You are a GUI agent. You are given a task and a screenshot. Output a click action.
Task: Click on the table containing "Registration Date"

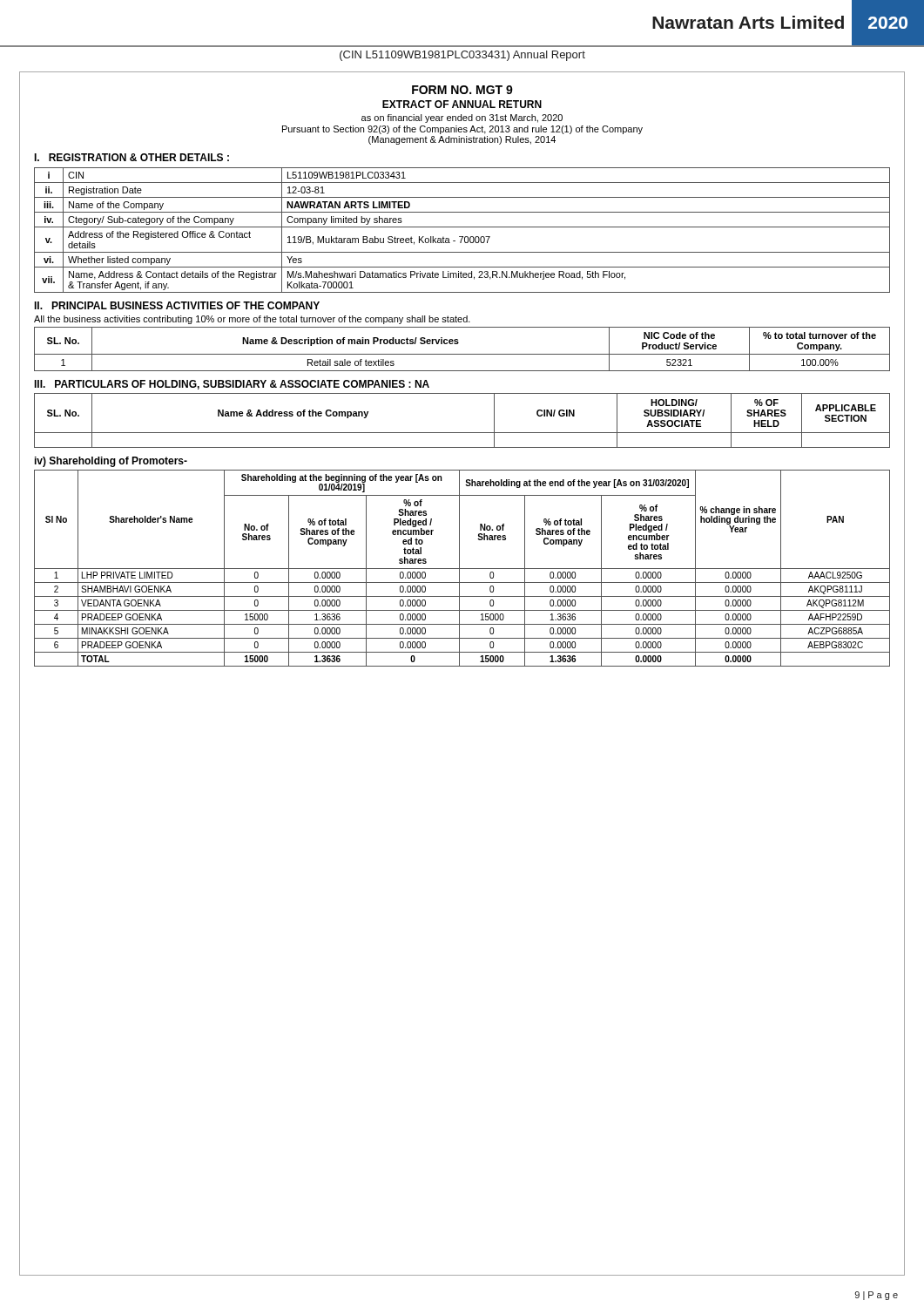pos(462,230)
